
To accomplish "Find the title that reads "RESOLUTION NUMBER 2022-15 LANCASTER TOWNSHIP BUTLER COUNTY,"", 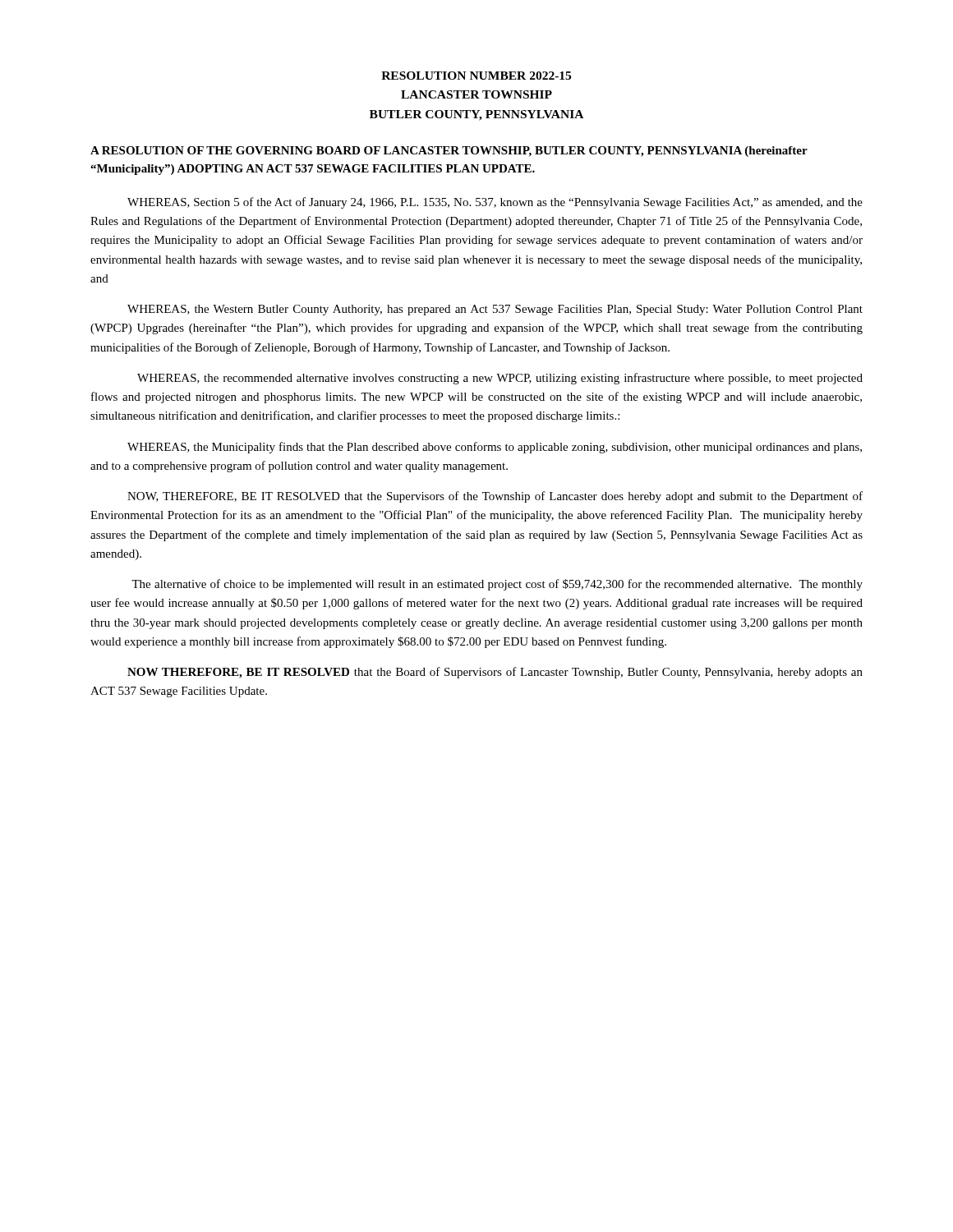I will point(476,94).
